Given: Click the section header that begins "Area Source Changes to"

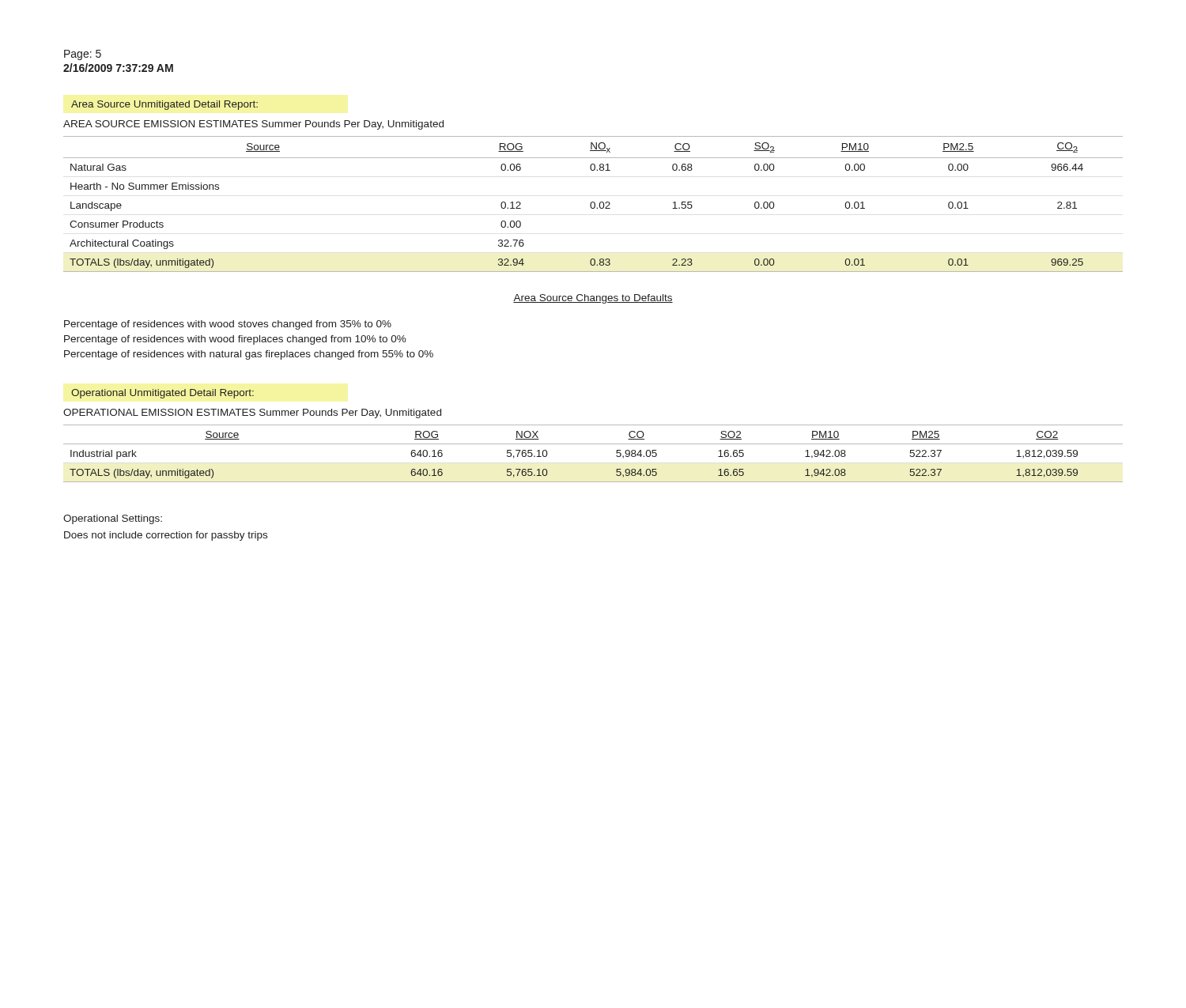Looking at the screenshot, I should click(x=593, y=297).
